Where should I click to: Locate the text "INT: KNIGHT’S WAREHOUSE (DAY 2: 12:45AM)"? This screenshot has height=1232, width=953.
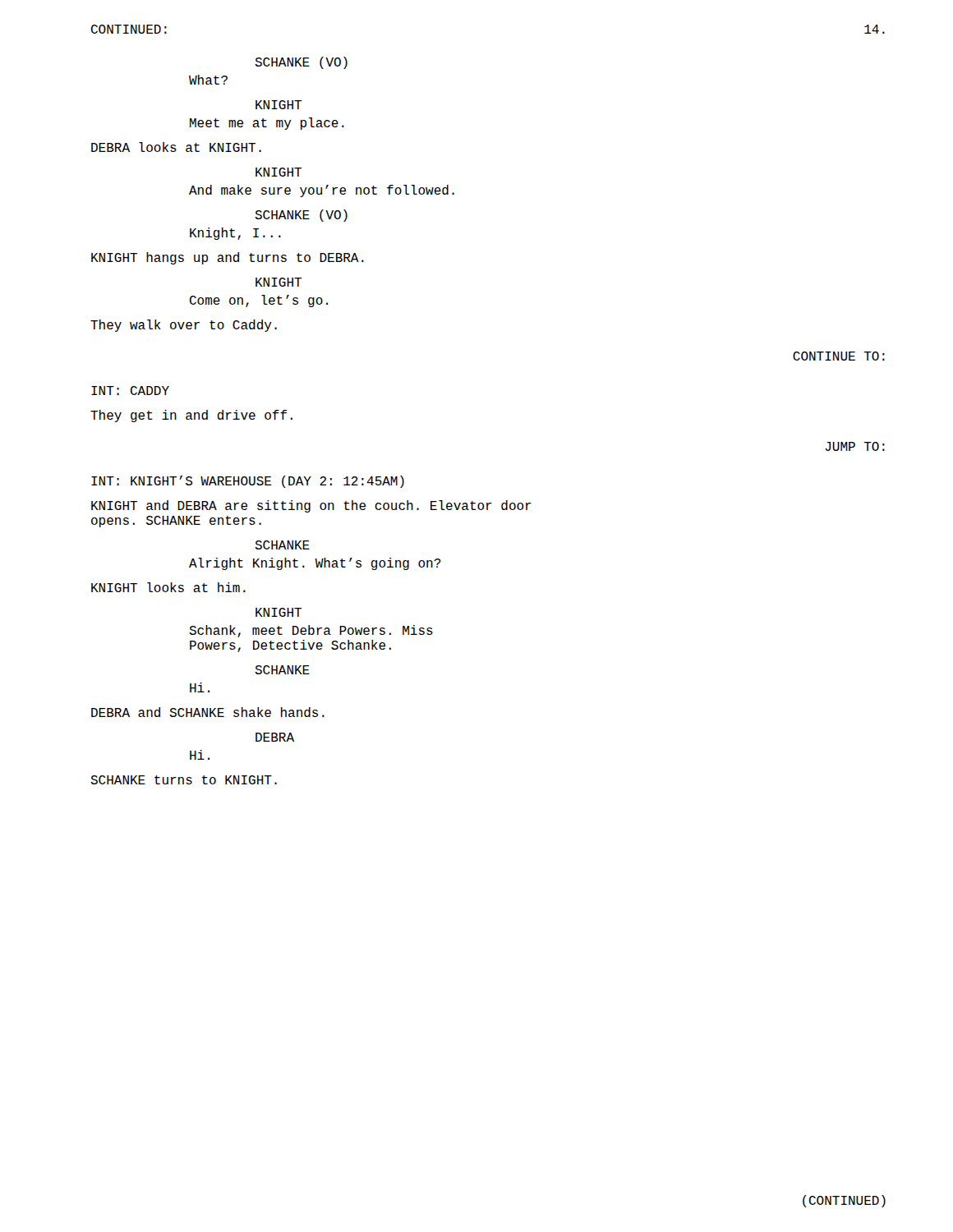click(x=248, y=482)
